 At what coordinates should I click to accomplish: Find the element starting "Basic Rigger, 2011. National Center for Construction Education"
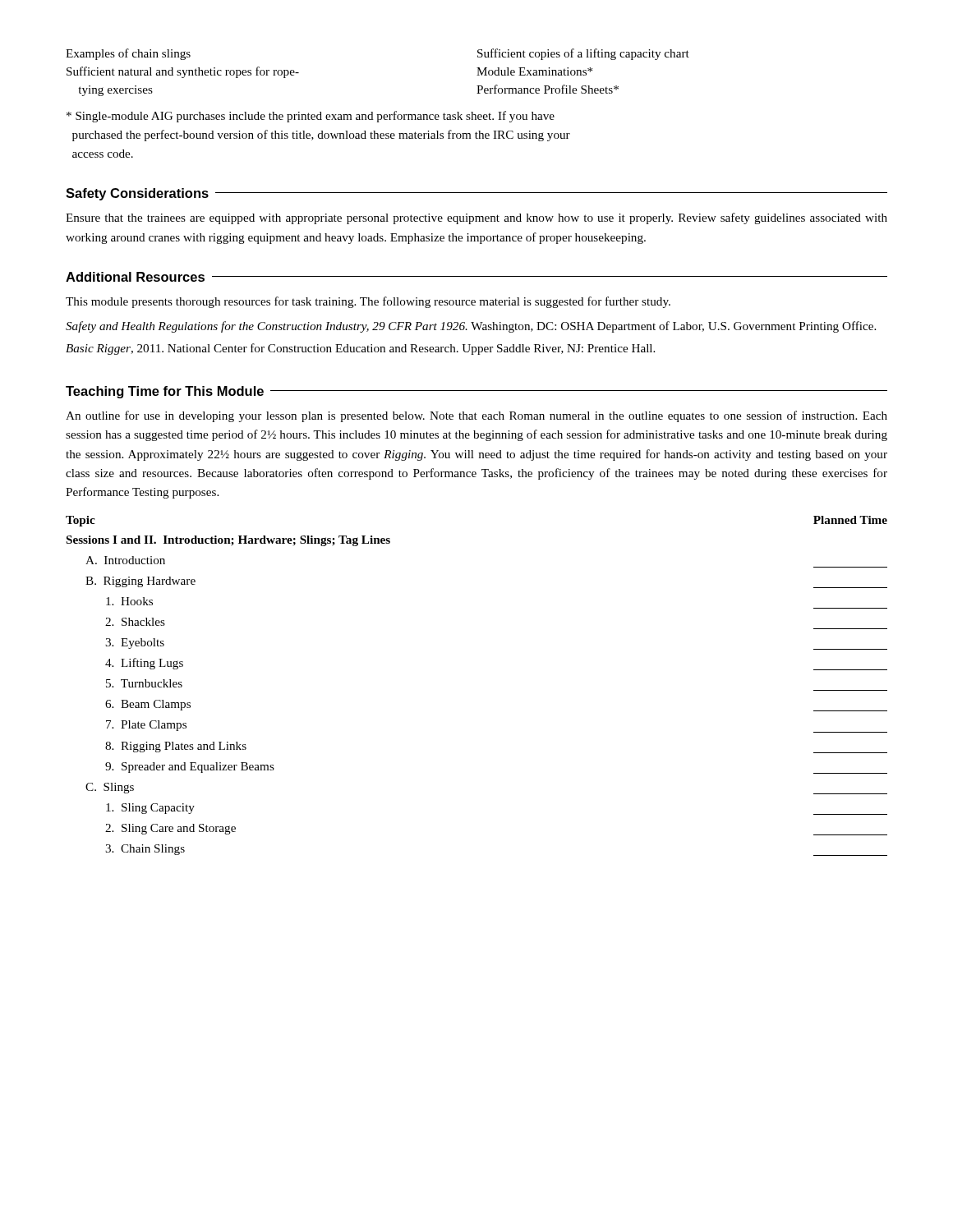(x=376, y=347)
